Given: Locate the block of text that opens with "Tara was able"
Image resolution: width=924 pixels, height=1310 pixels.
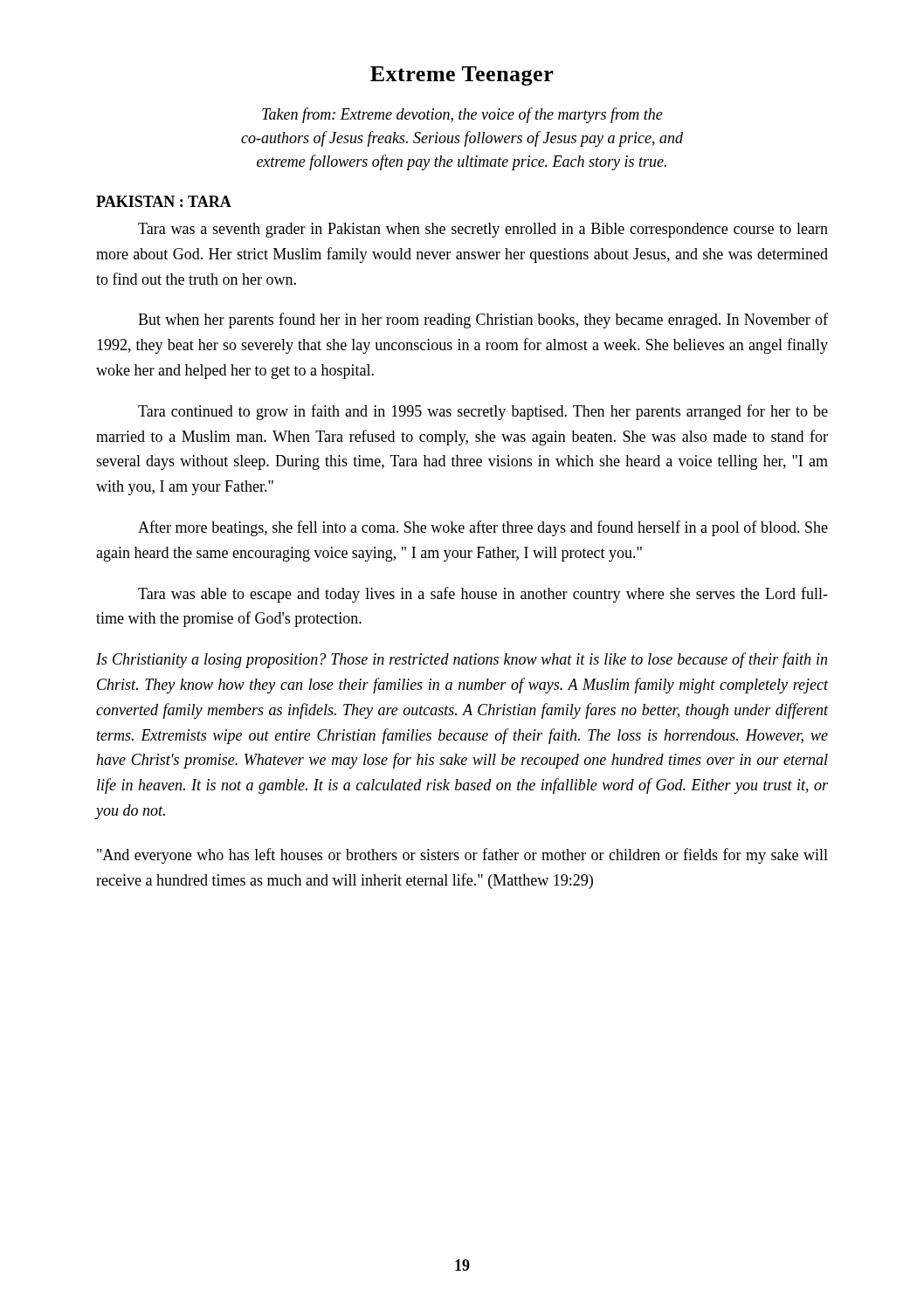Looking at the screenshot, I should point(462,606).
